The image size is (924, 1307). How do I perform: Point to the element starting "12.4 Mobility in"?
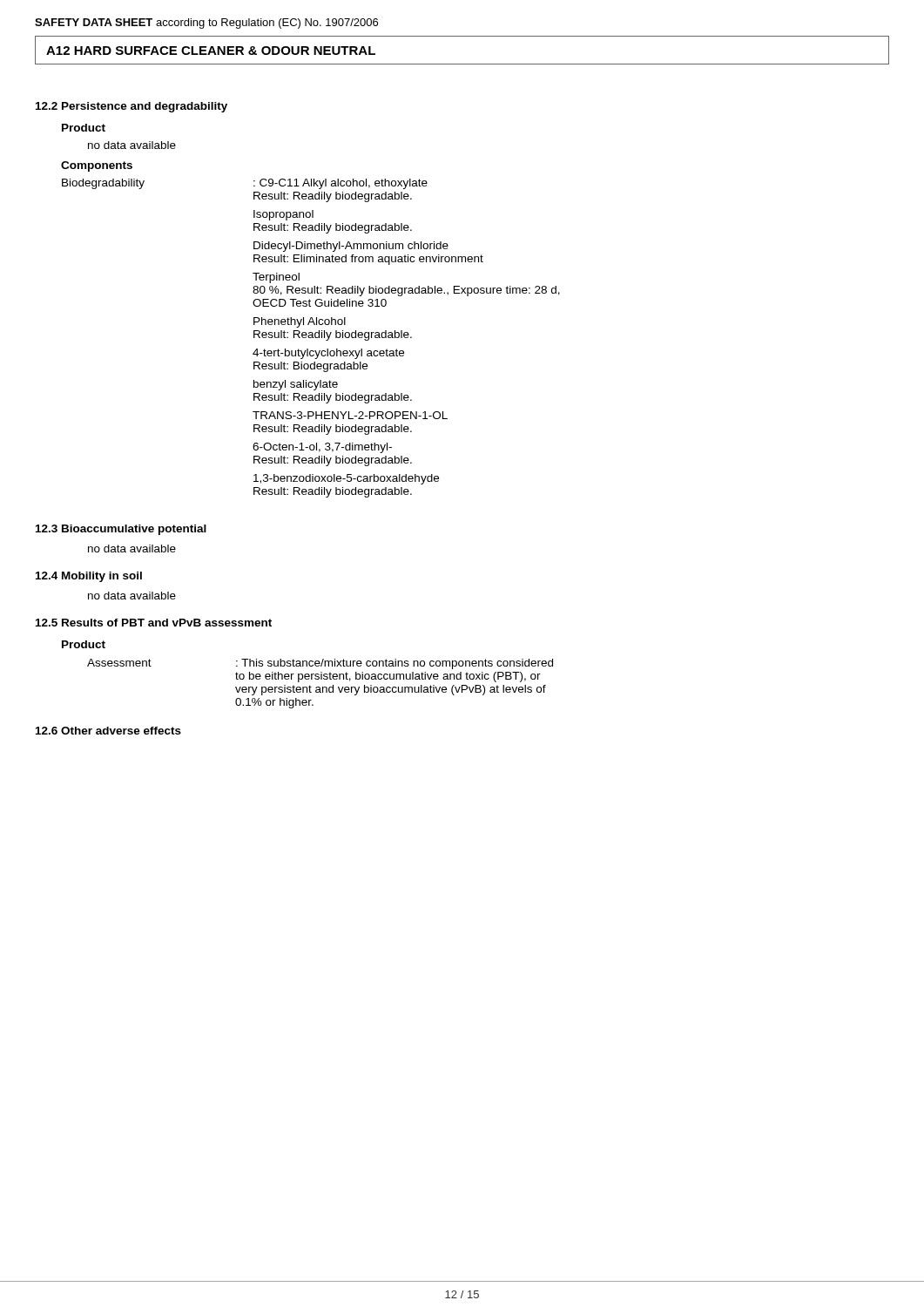(x=89, y=575)
